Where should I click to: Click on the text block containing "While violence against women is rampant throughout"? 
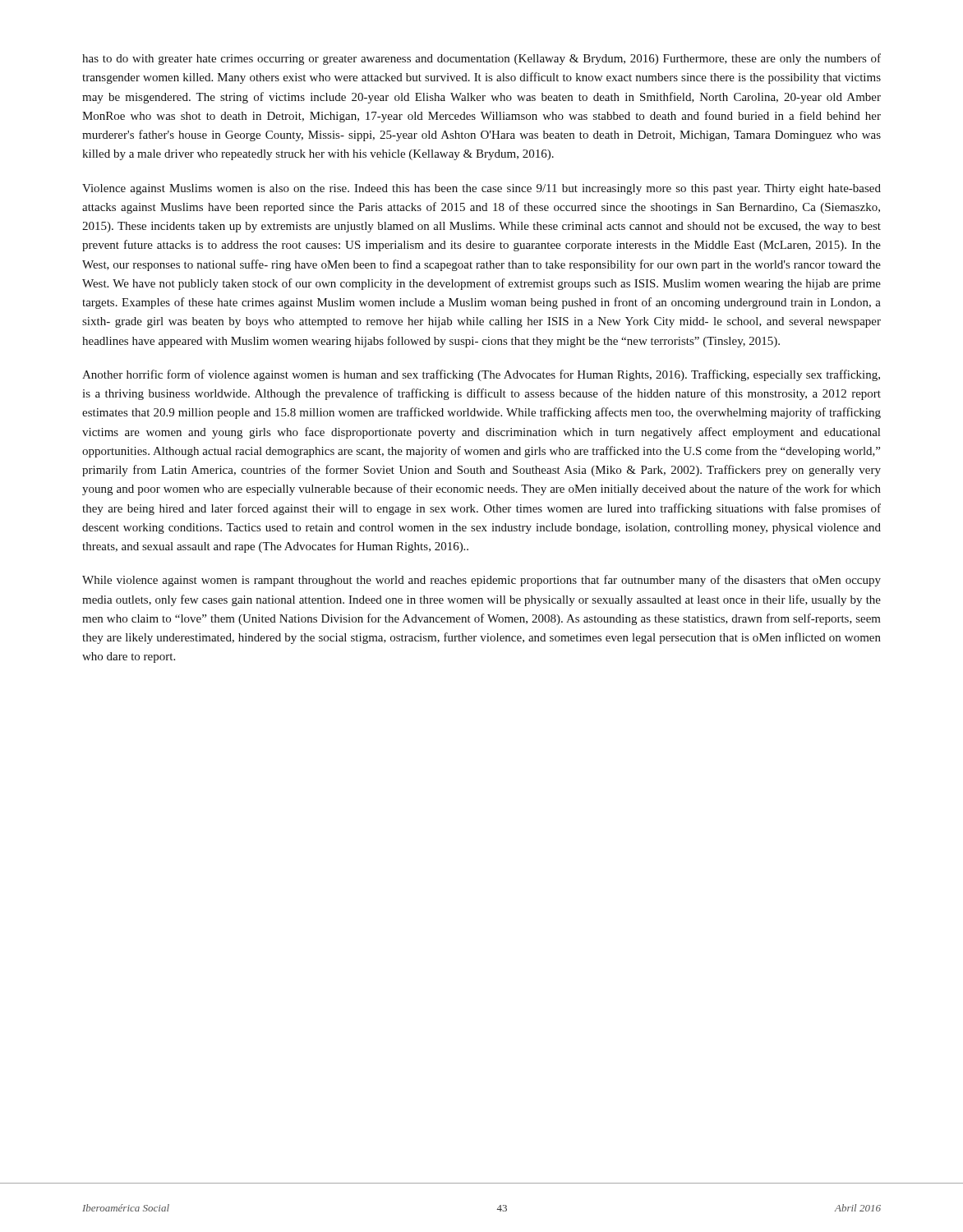pos(482,618)
